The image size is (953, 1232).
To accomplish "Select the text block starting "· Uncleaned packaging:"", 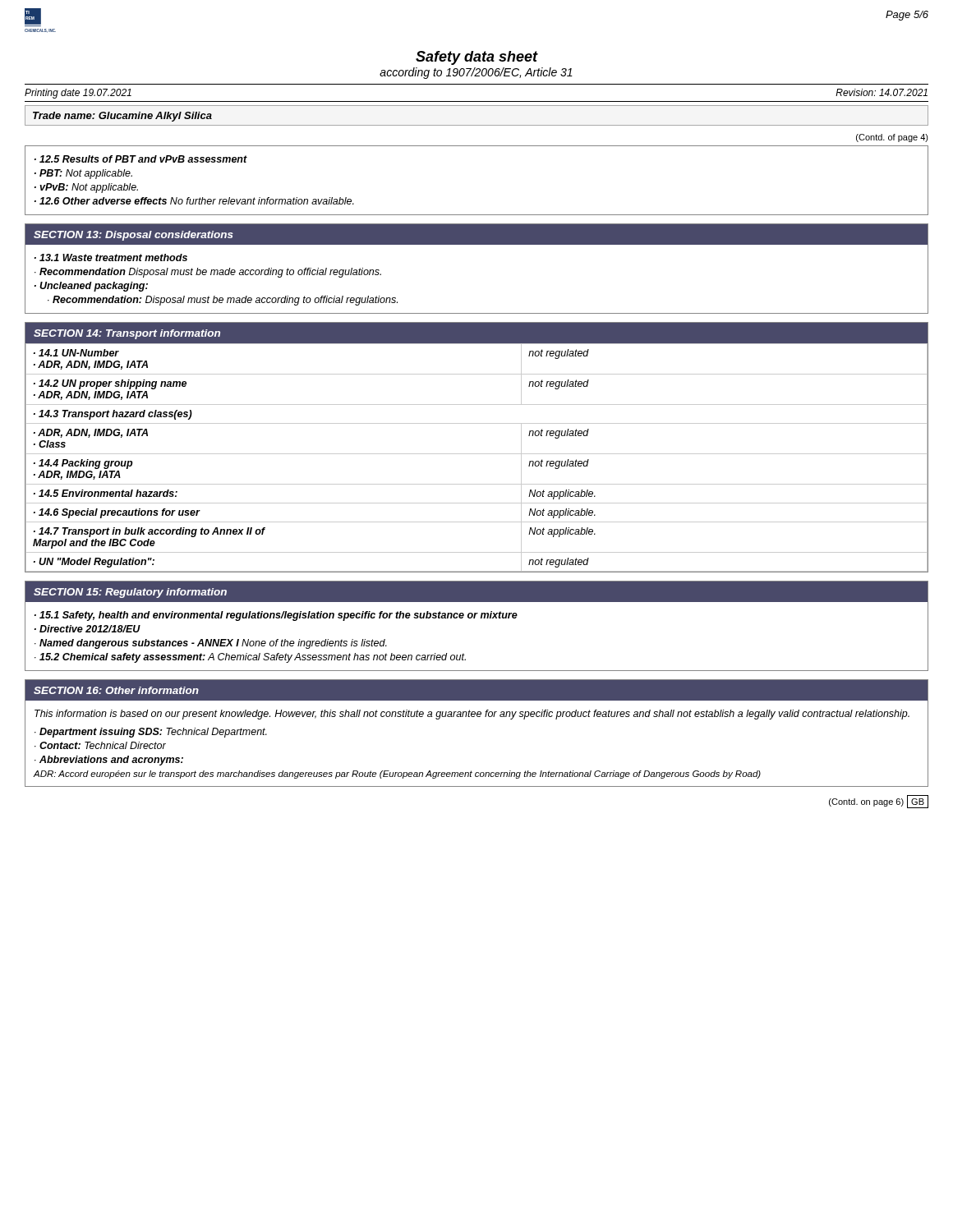I will point(91,286).
